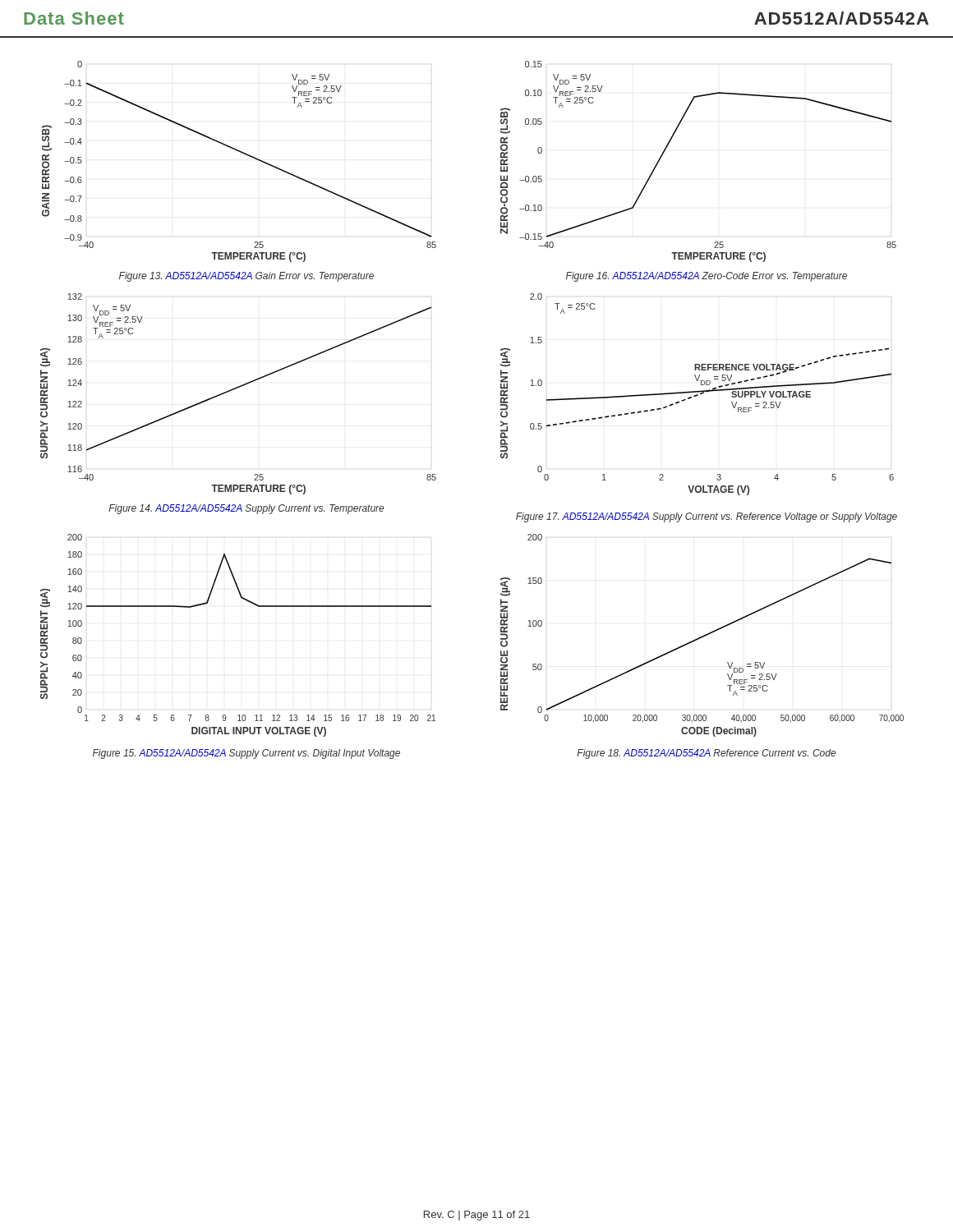This screenshot has height=1232, width=953.
Task: Select the text starting "Figure 17. AD5512A/AD5542A Supply Current vs."
Action: [x=707, y=517]
